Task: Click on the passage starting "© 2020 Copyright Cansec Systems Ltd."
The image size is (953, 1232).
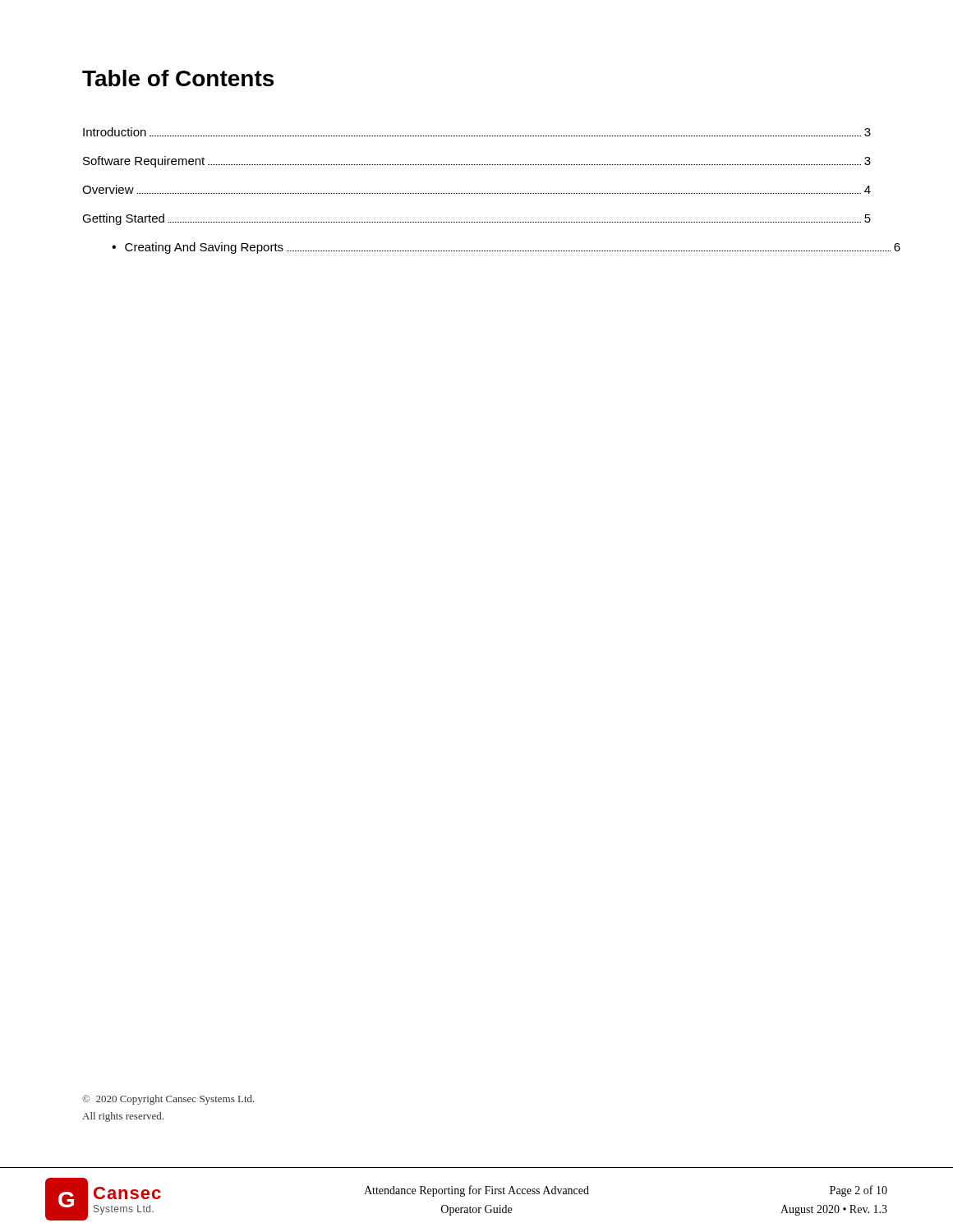Action: [x=169, y=1107]
